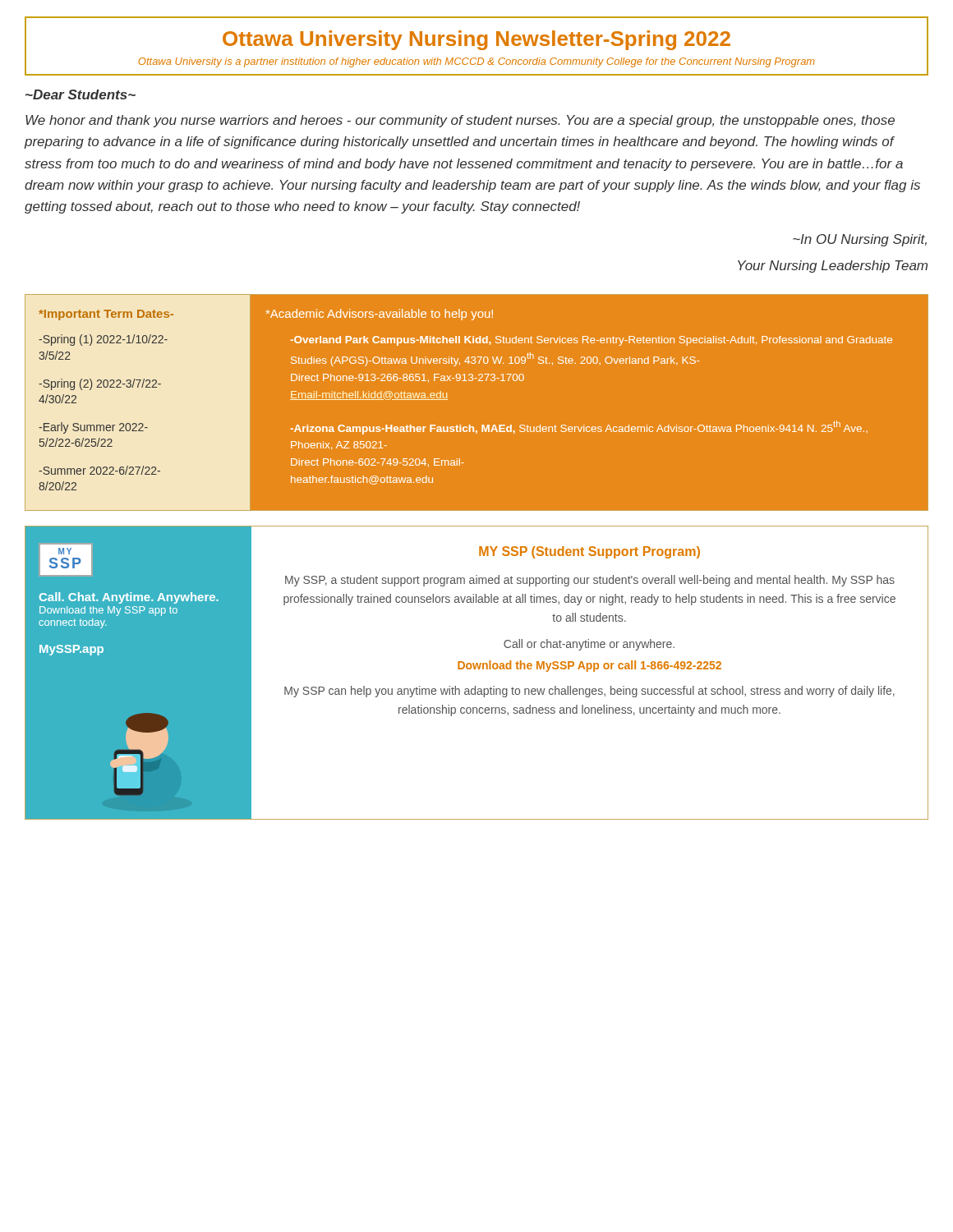Locate the element starting "-Summer 2022-6/27/22-8/20/22"
The height and width of the screenshot is (1232, 953).
(100, 479)
